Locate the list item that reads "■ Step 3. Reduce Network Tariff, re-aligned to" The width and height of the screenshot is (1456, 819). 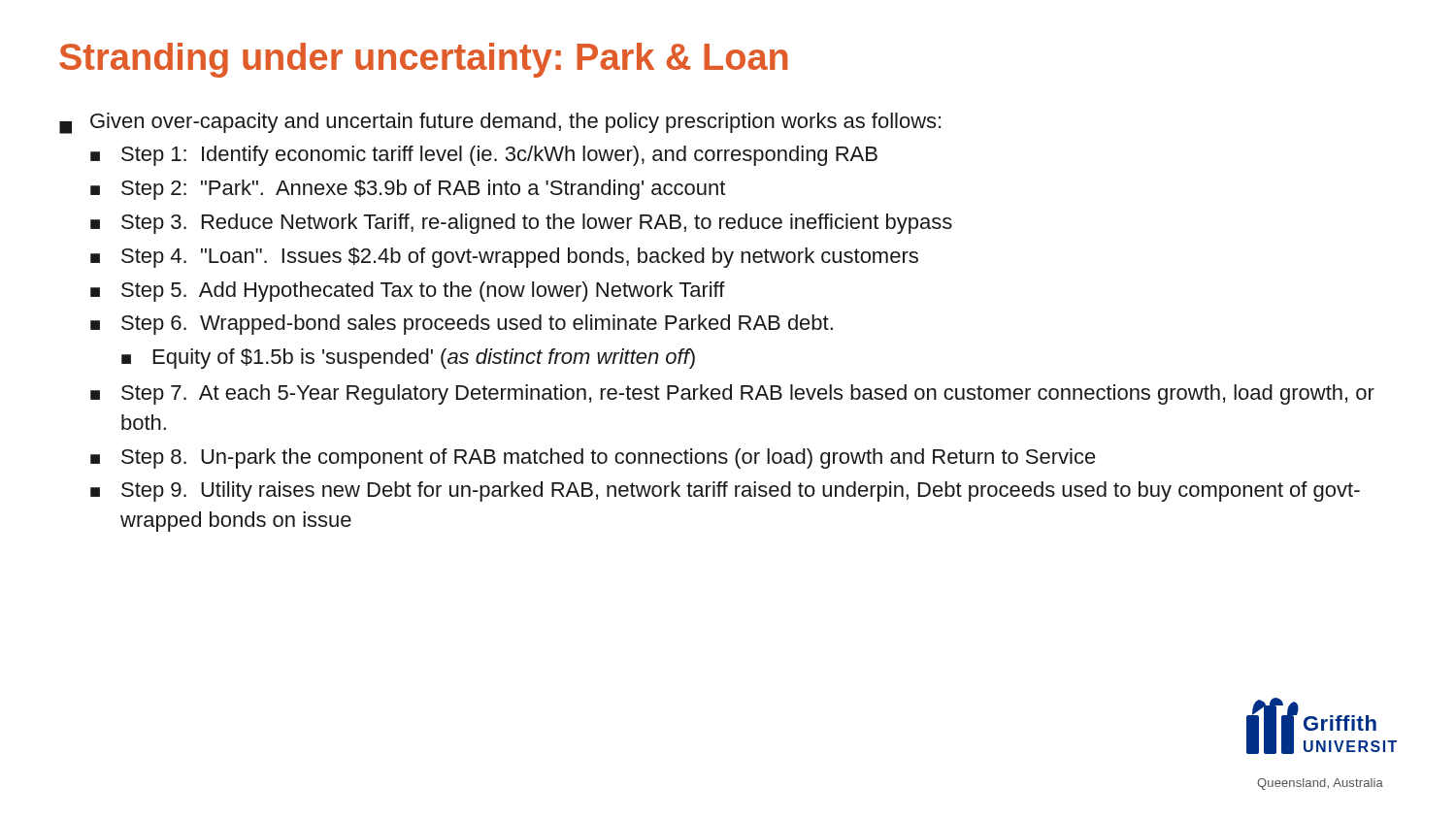pos(521,223)
